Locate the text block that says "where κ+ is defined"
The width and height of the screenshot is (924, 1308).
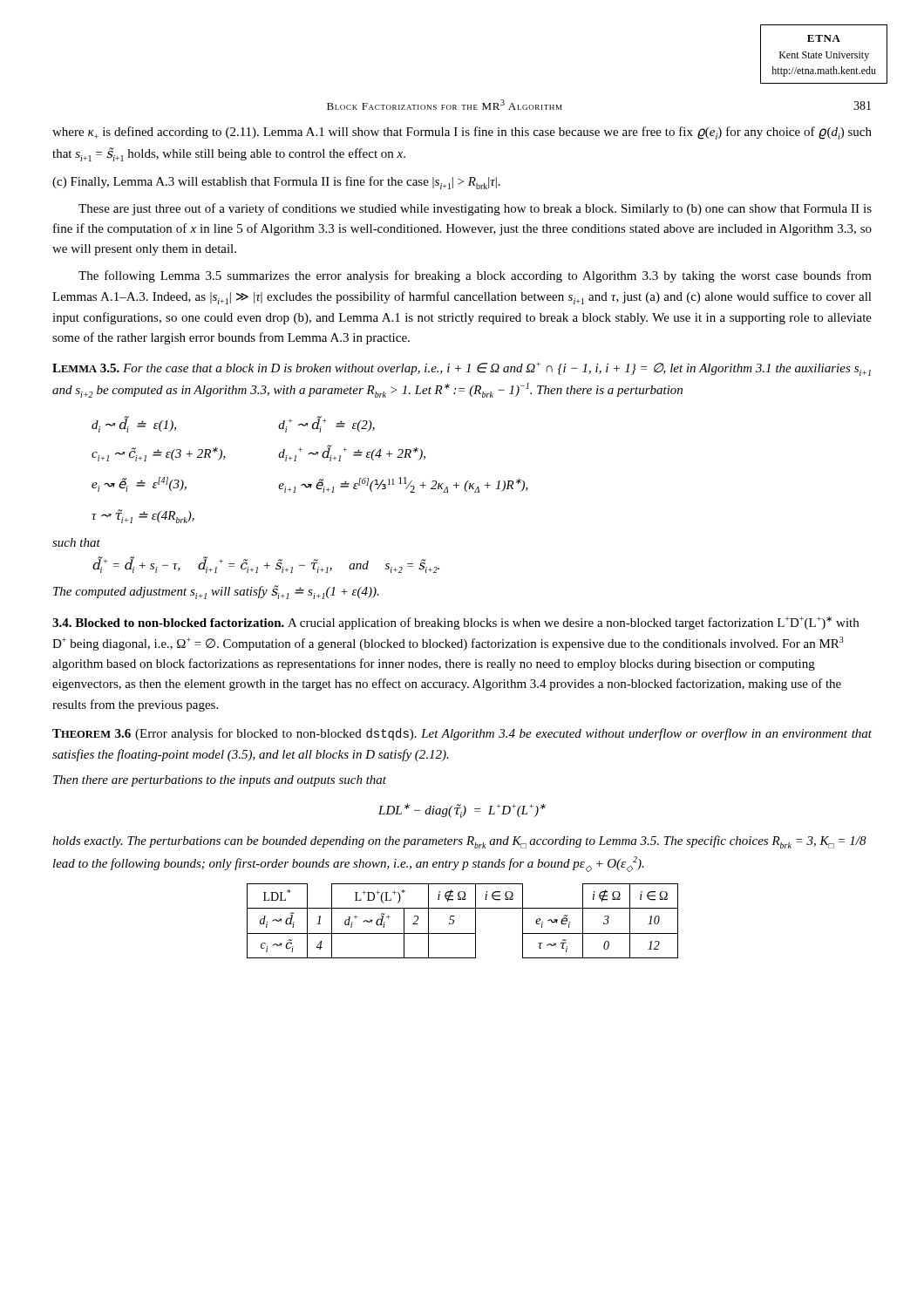[x=462, y=143]
